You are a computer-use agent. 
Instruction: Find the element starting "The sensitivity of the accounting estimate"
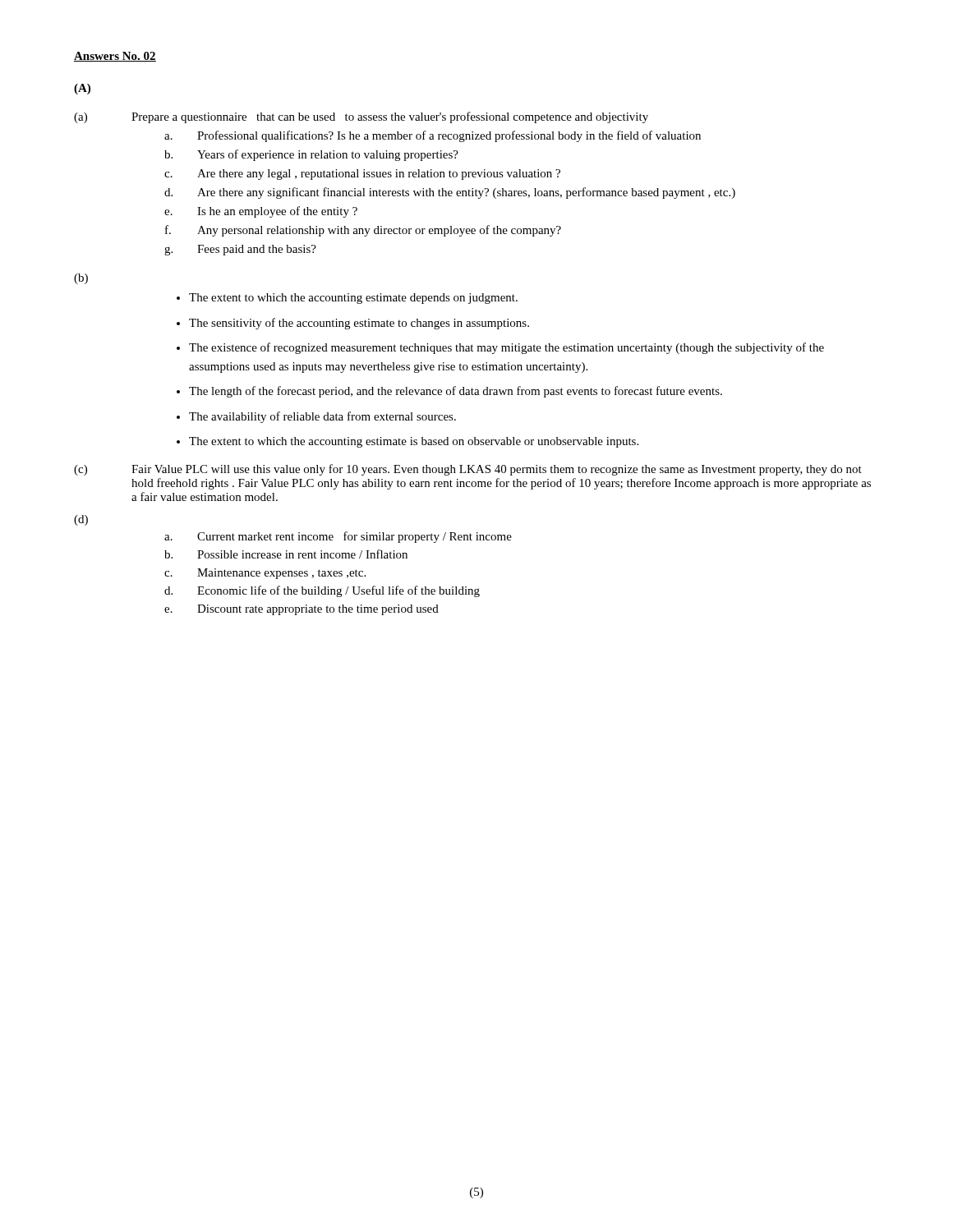pyautogui.click(x=359, y=322)
